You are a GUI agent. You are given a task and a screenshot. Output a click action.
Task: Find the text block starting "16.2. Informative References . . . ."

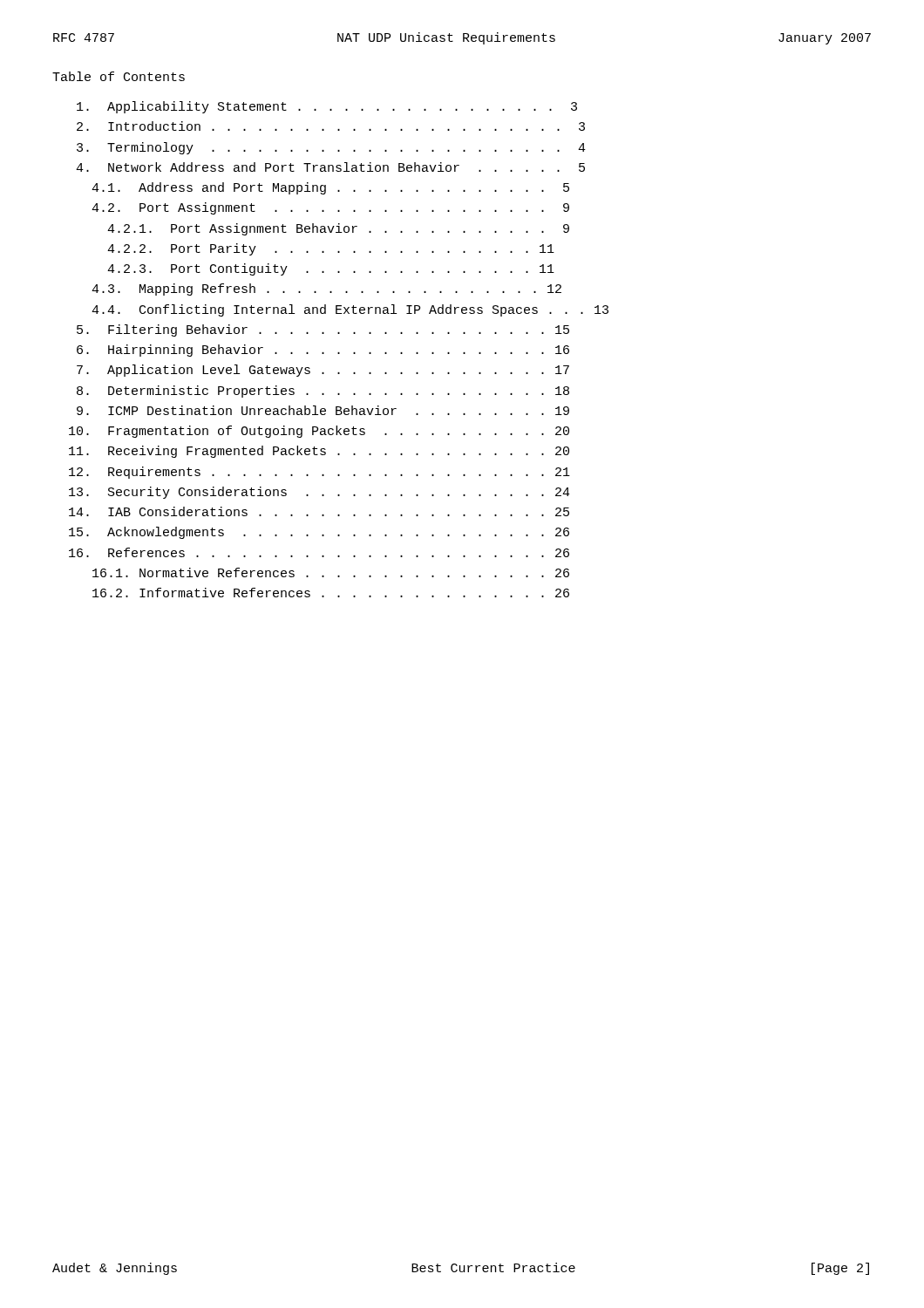tap(311, 594)
